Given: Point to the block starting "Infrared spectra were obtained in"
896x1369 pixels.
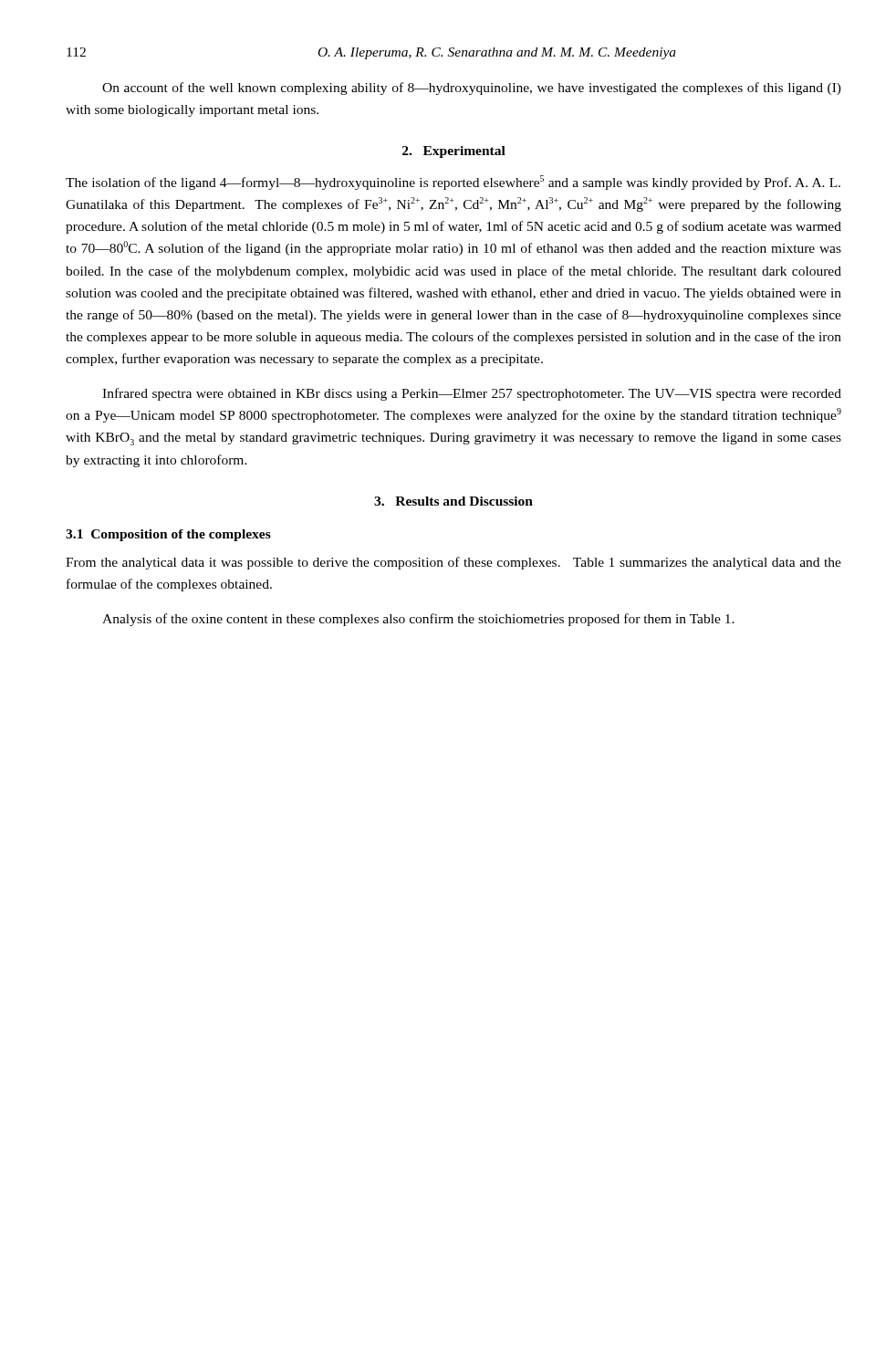Looking at the screenshot, I should pyautogui.click(x=453, y=426).
